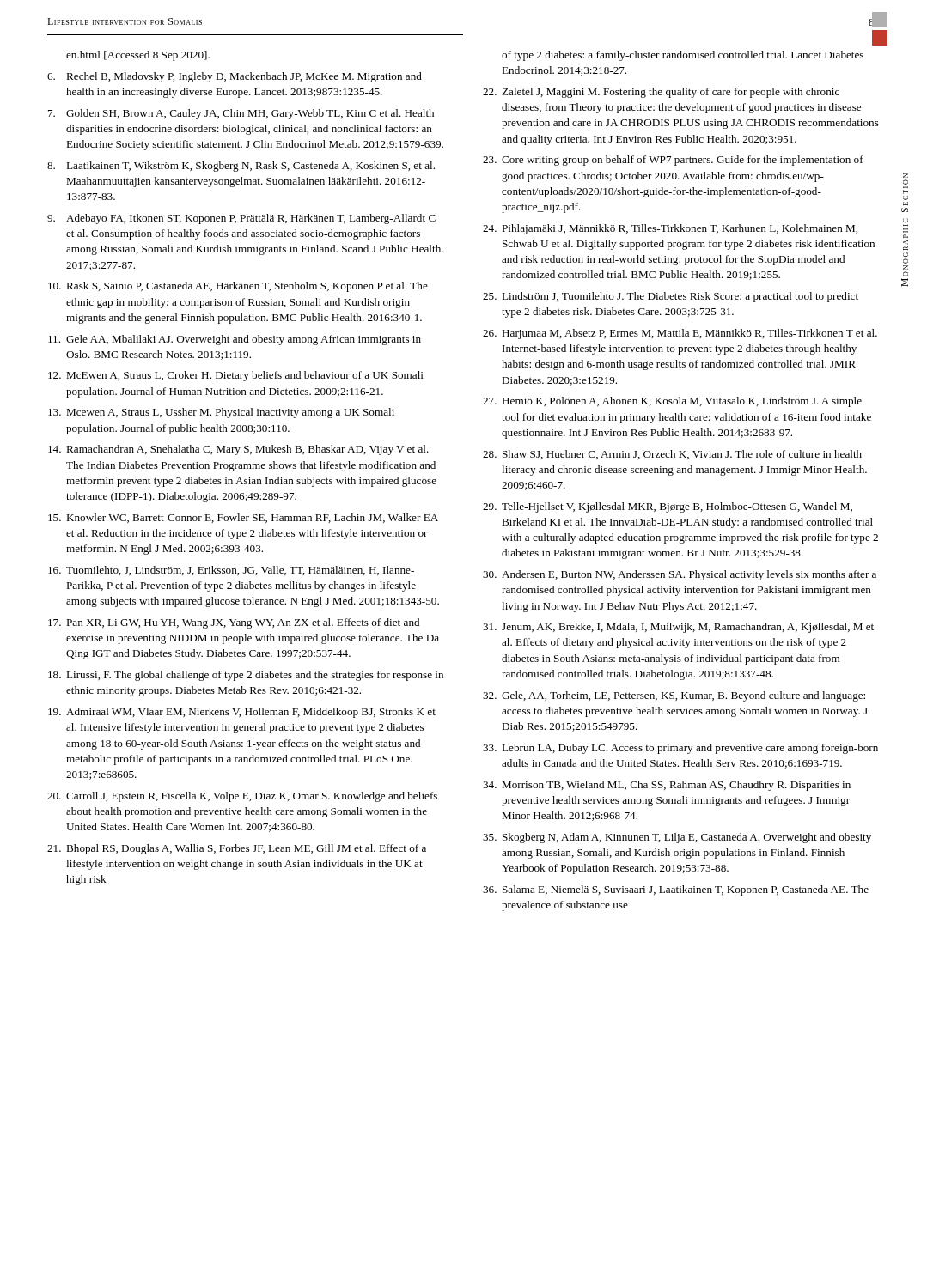The height and width of the screenshot is (1288, 927).
Task: Navigate to the block starting "11. Gele AA, Mbalilaki AJ."
Action: [246, 347]
